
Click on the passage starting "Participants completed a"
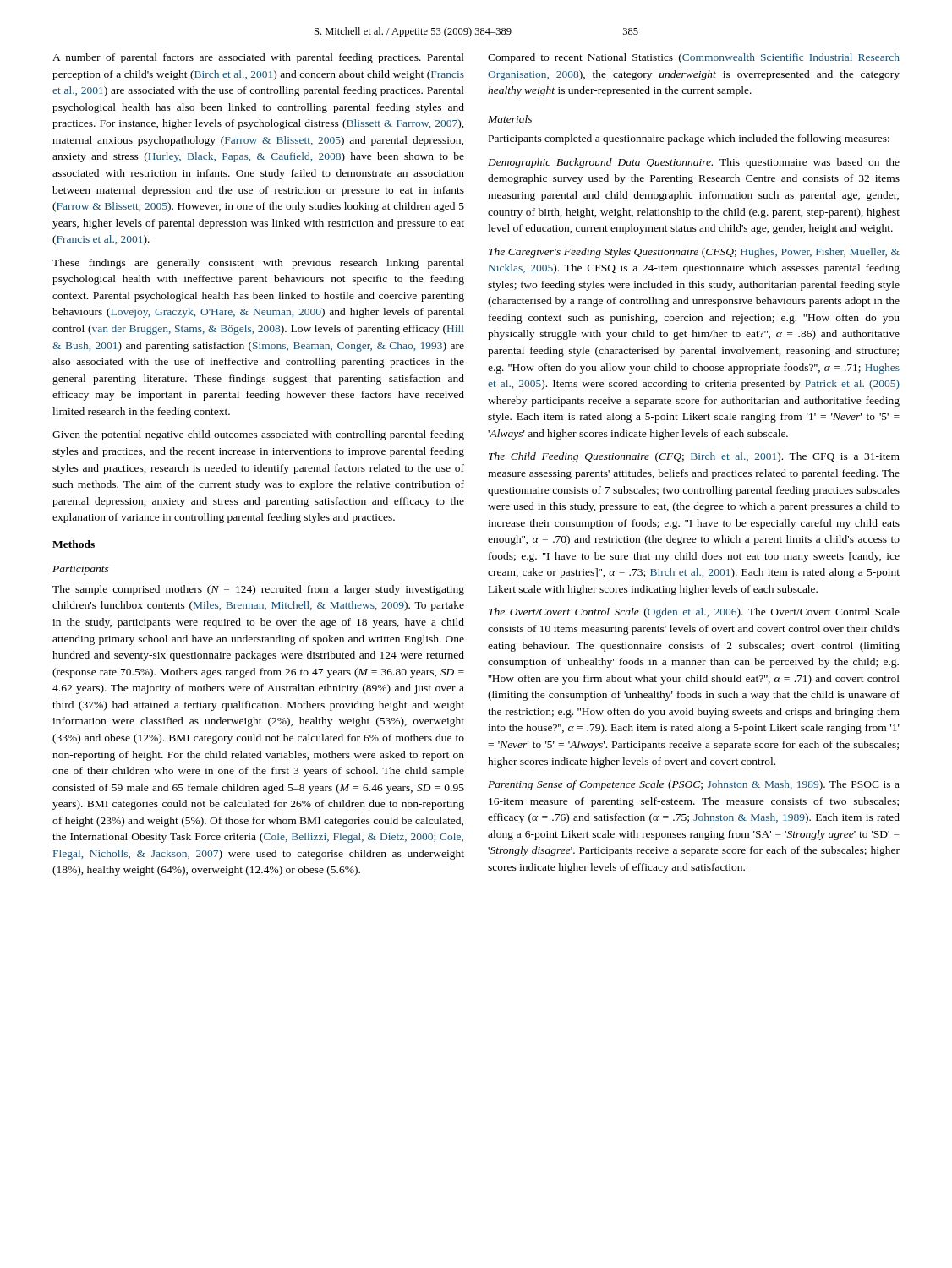694,503
